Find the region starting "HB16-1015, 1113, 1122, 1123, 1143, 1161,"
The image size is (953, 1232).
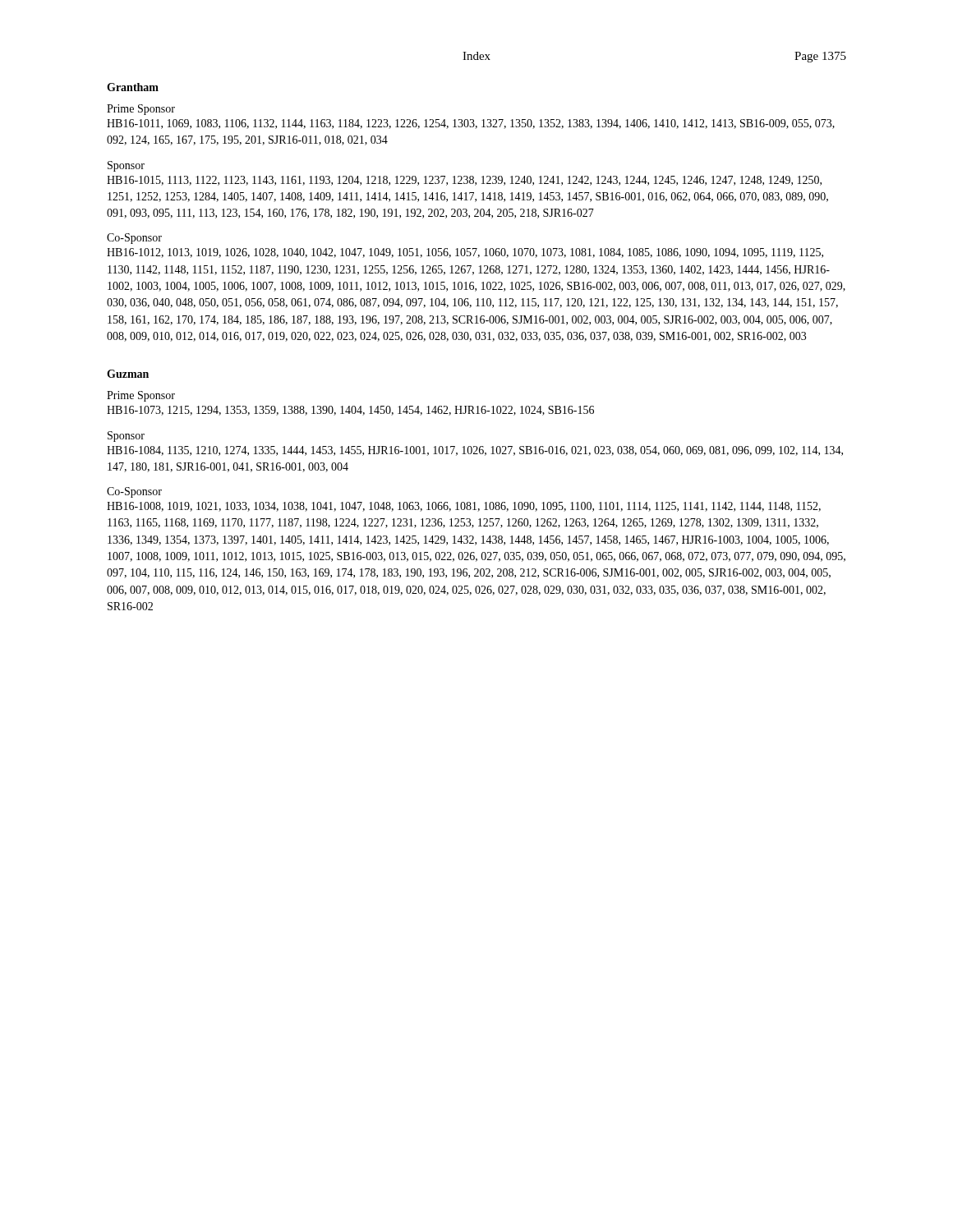pyautogui.click(x=468, y=197)
